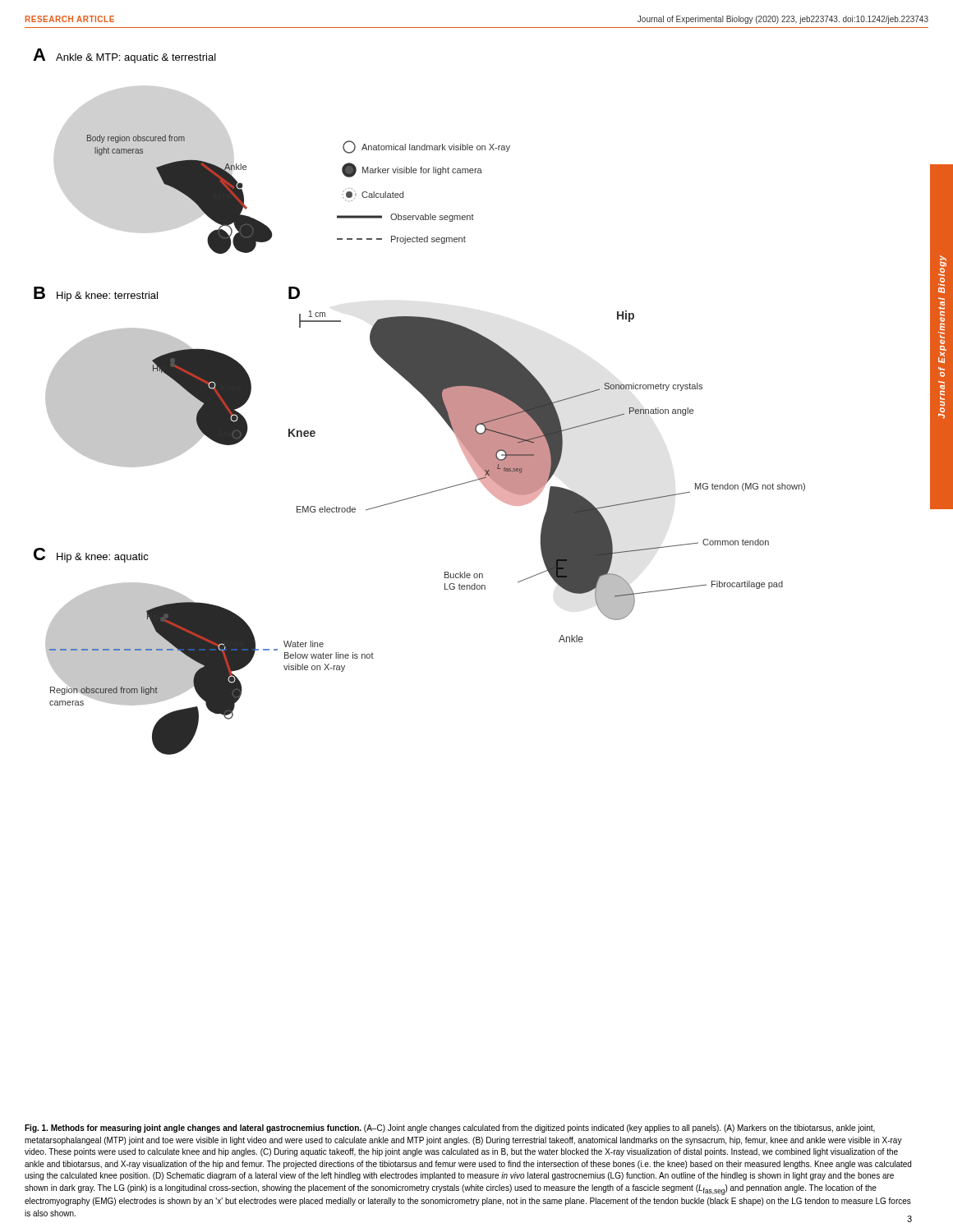Image resolution: width=953 pixels, height=1232 pixels.
Task: Find a illustration
Action: (x=476, y=553)
